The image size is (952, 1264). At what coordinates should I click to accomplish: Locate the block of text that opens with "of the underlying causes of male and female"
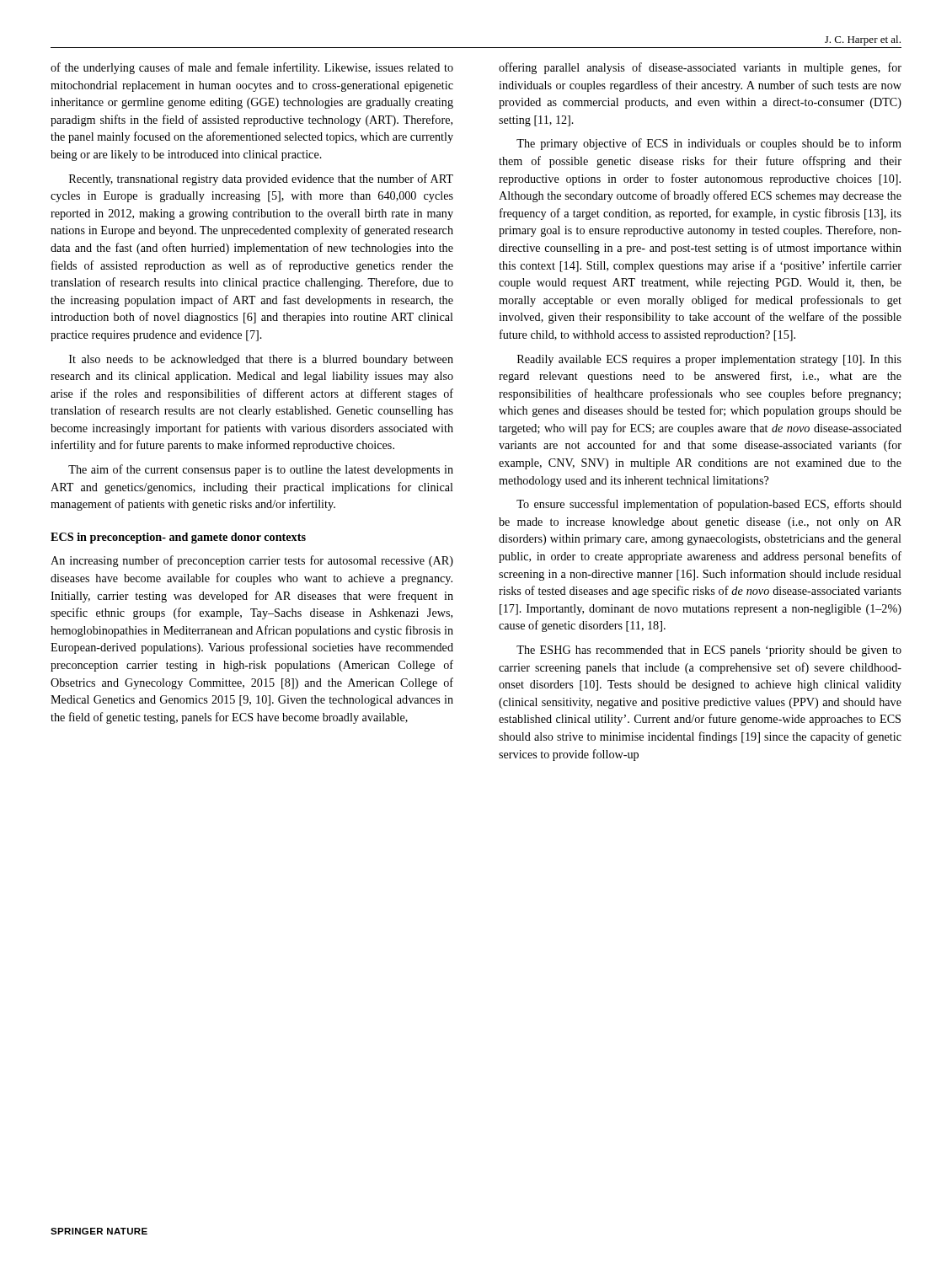252,111
